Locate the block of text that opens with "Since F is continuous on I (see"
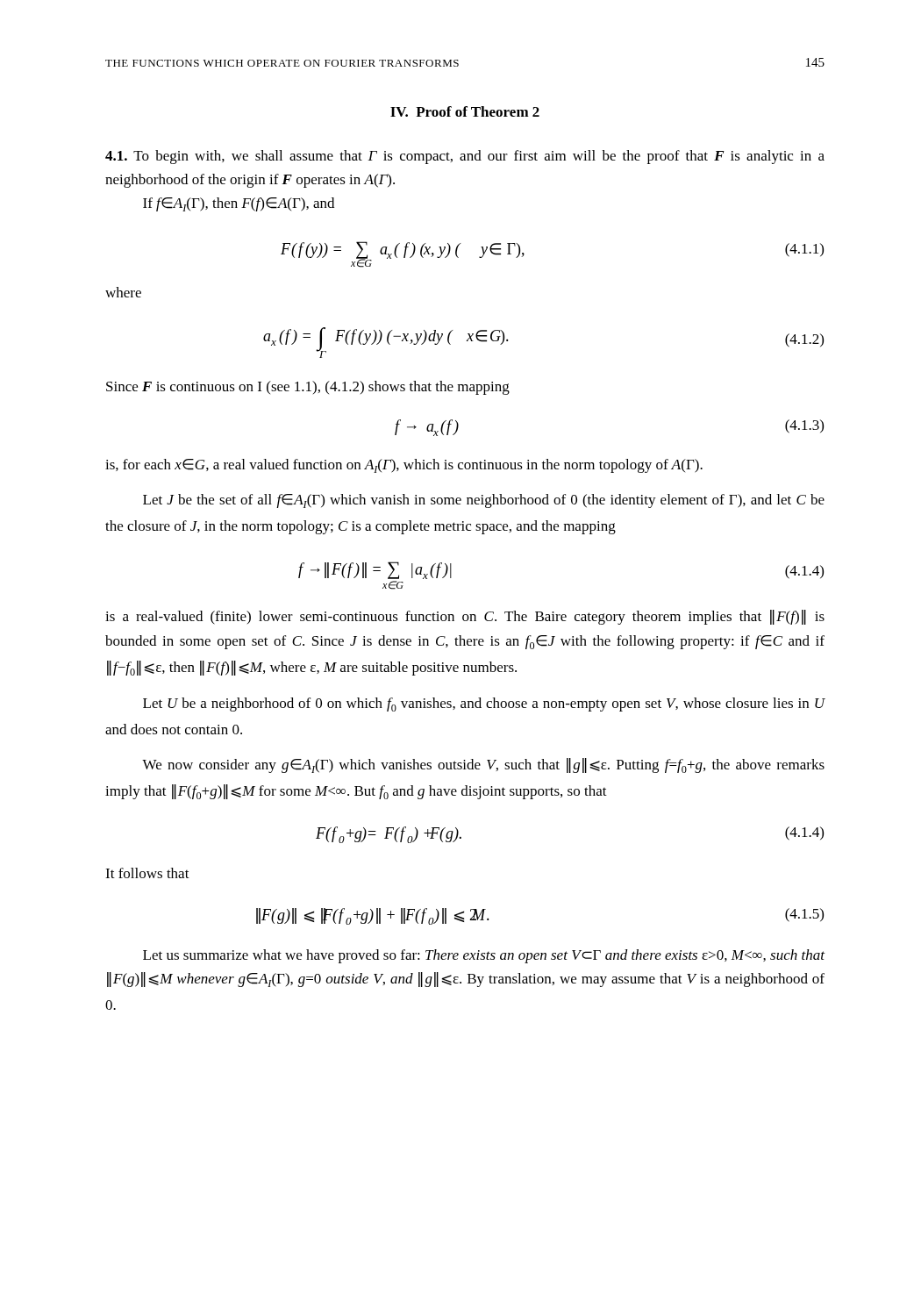Viewport: 921px width, 1316px height. (465, 387)
